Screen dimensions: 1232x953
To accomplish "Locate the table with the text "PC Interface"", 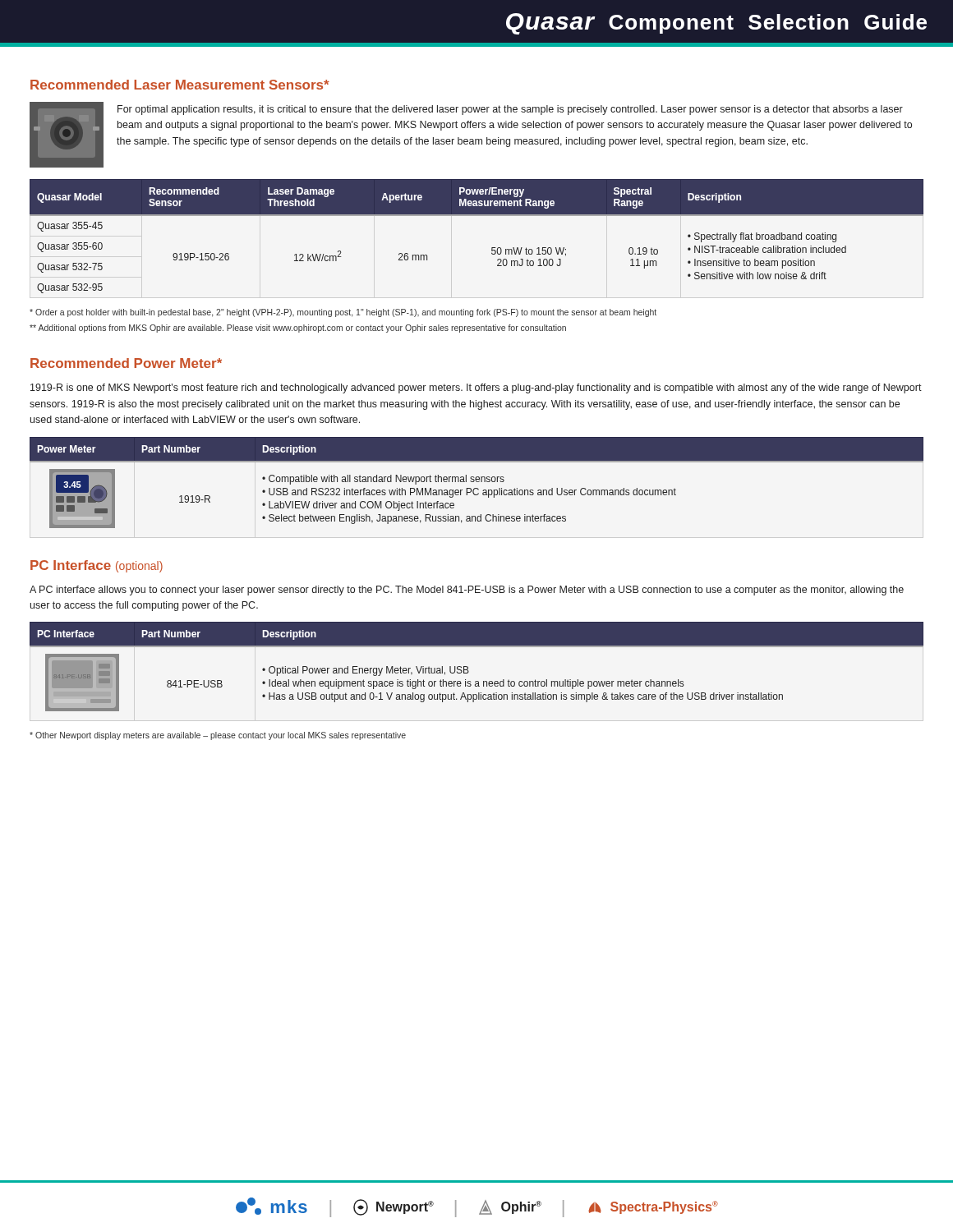I will (x=476, y=672).
